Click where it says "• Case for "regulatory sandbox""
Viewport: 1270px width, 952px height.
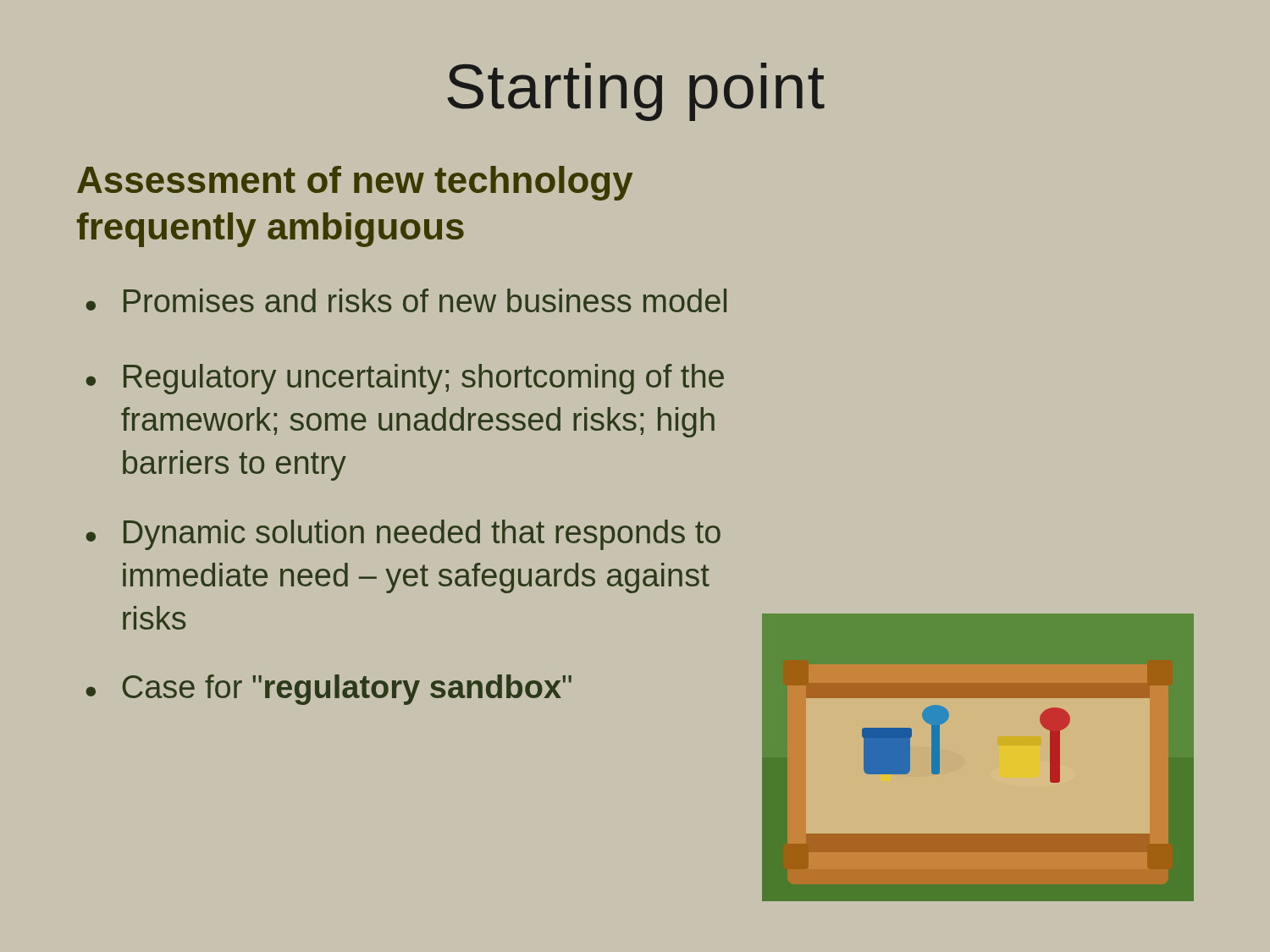(x=329, y=691)
